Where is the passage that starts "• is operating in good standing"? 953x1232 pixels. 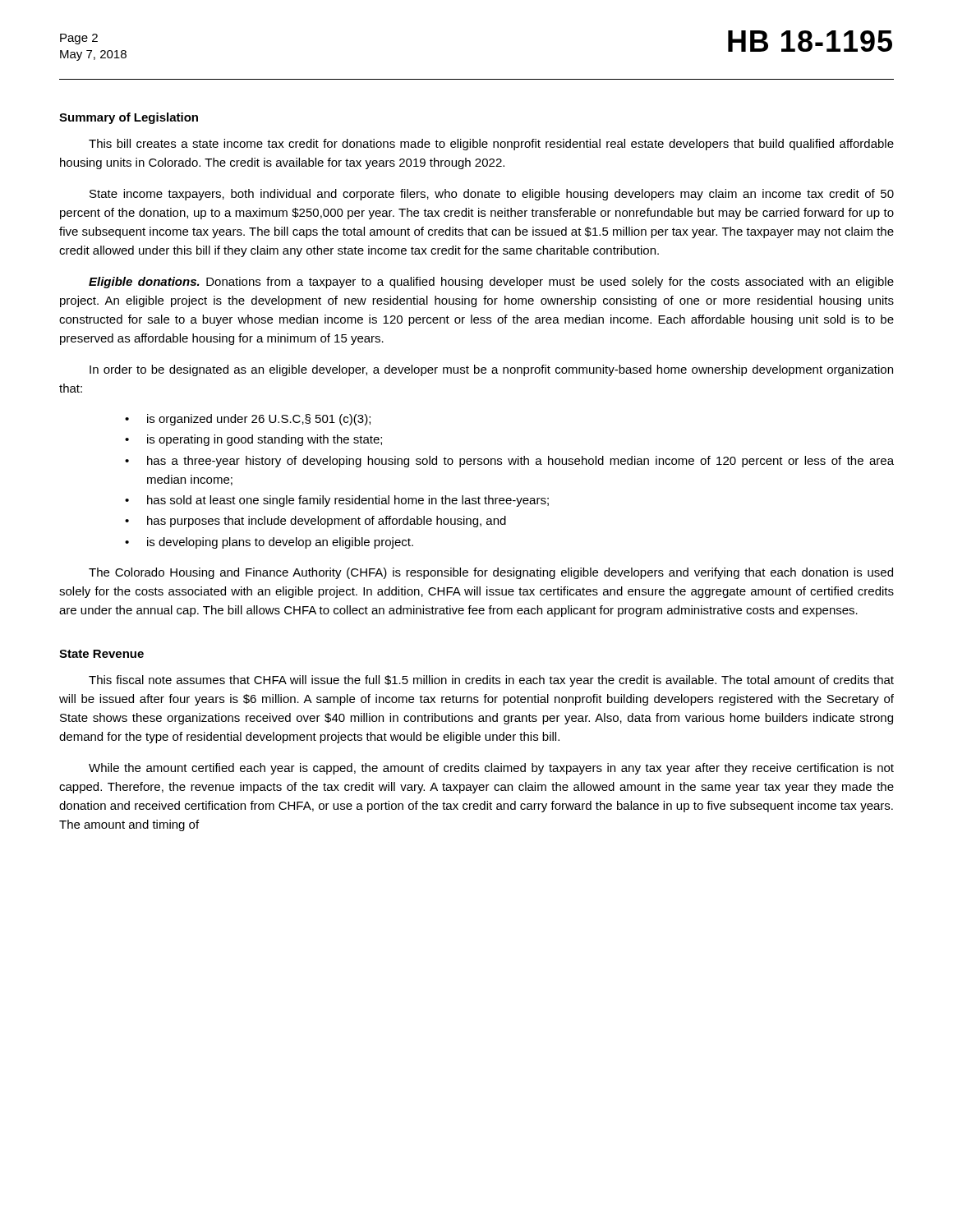(x=253, y=440)
